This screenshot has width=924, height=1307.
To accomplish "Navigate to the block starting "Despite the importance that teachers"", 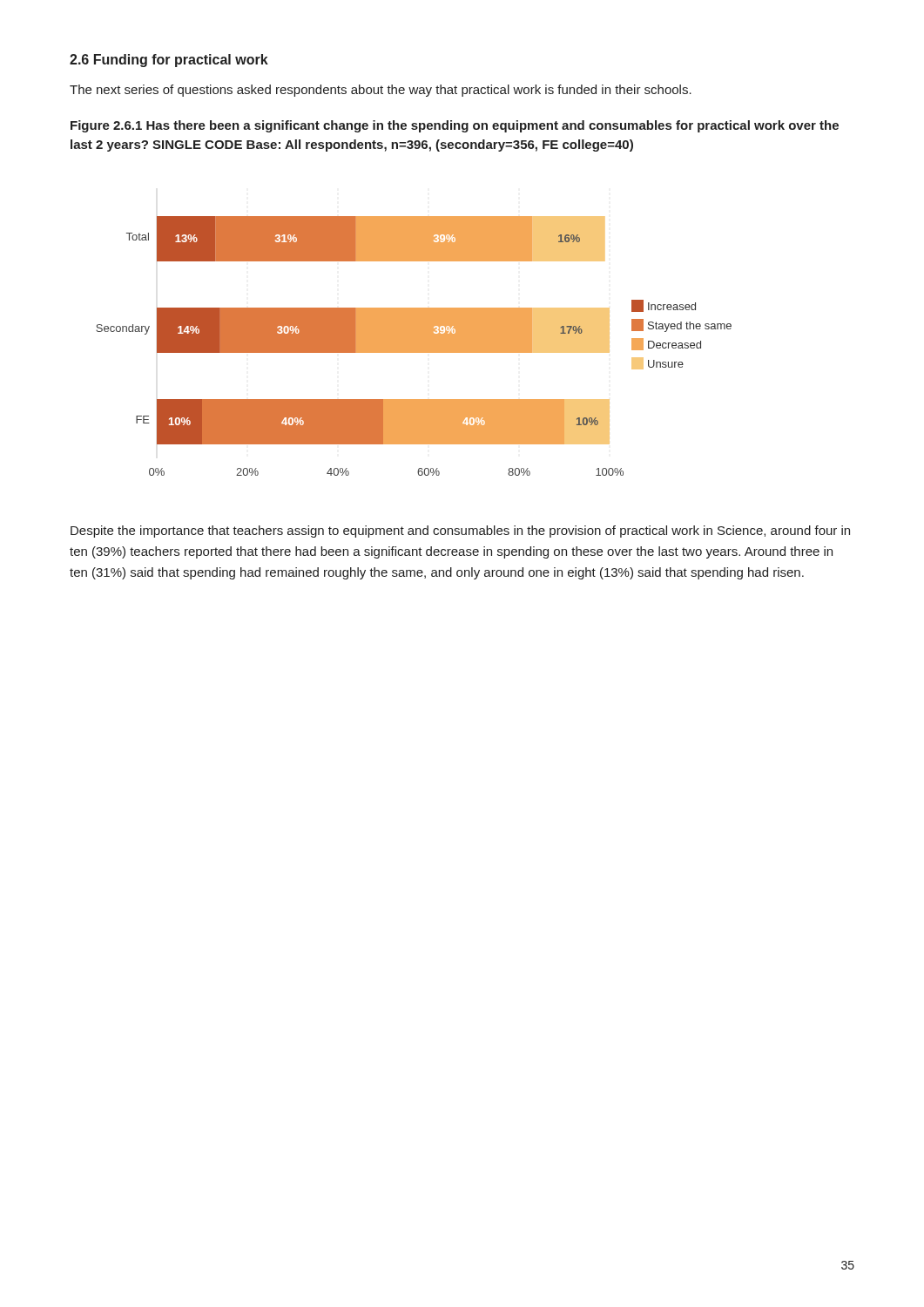I will pyautogui.click(x=460, y=551).
